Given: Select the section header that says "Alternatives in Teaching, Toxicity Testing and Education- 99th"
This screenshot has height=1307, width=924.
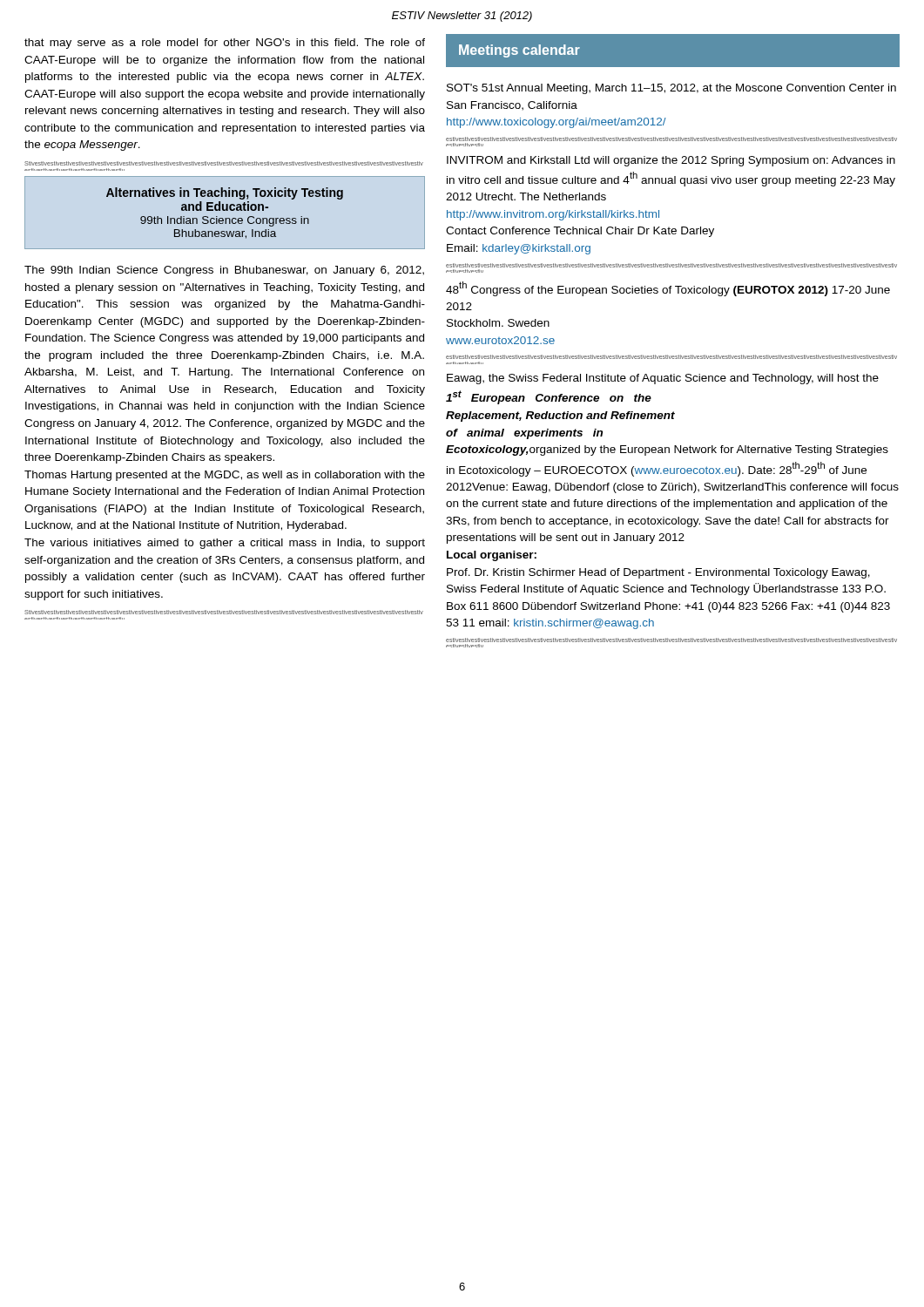Looking at the screenshot, I should click(x=225, y=213).
